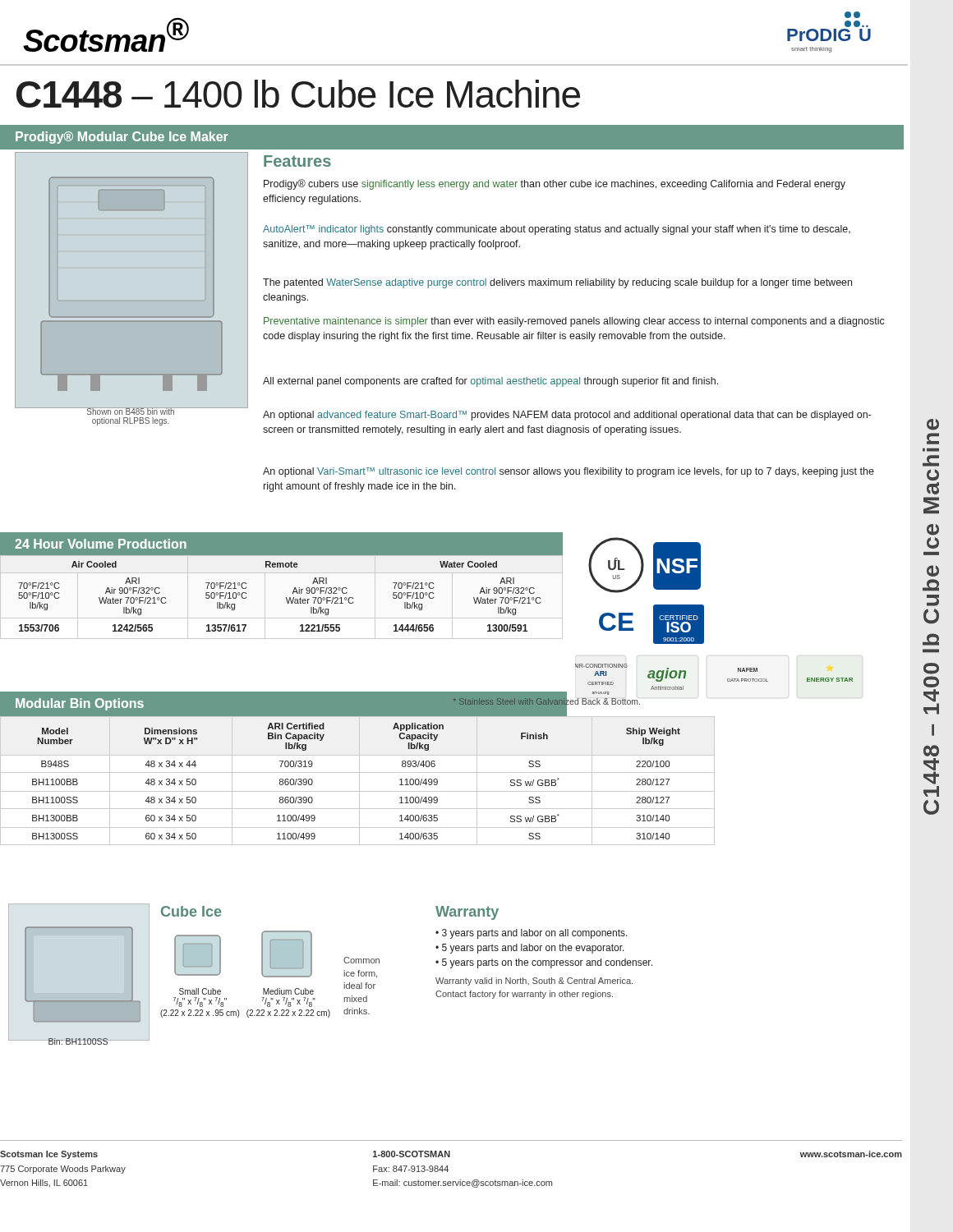Screen dimensions: 1232x953
Task: Locate the text "Cube Ice"
Action: click(191, 912)
